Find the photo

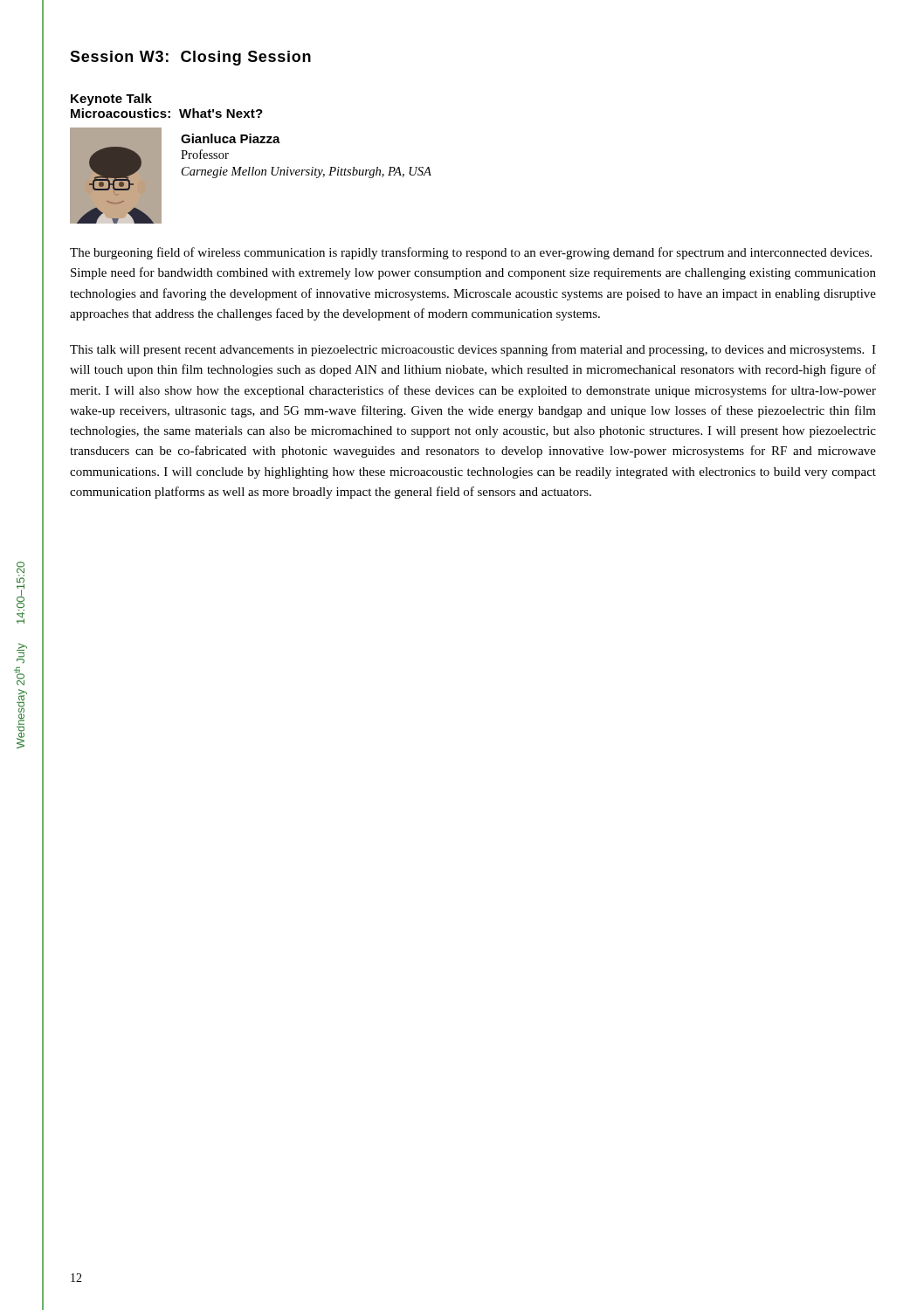pos(116,176)
